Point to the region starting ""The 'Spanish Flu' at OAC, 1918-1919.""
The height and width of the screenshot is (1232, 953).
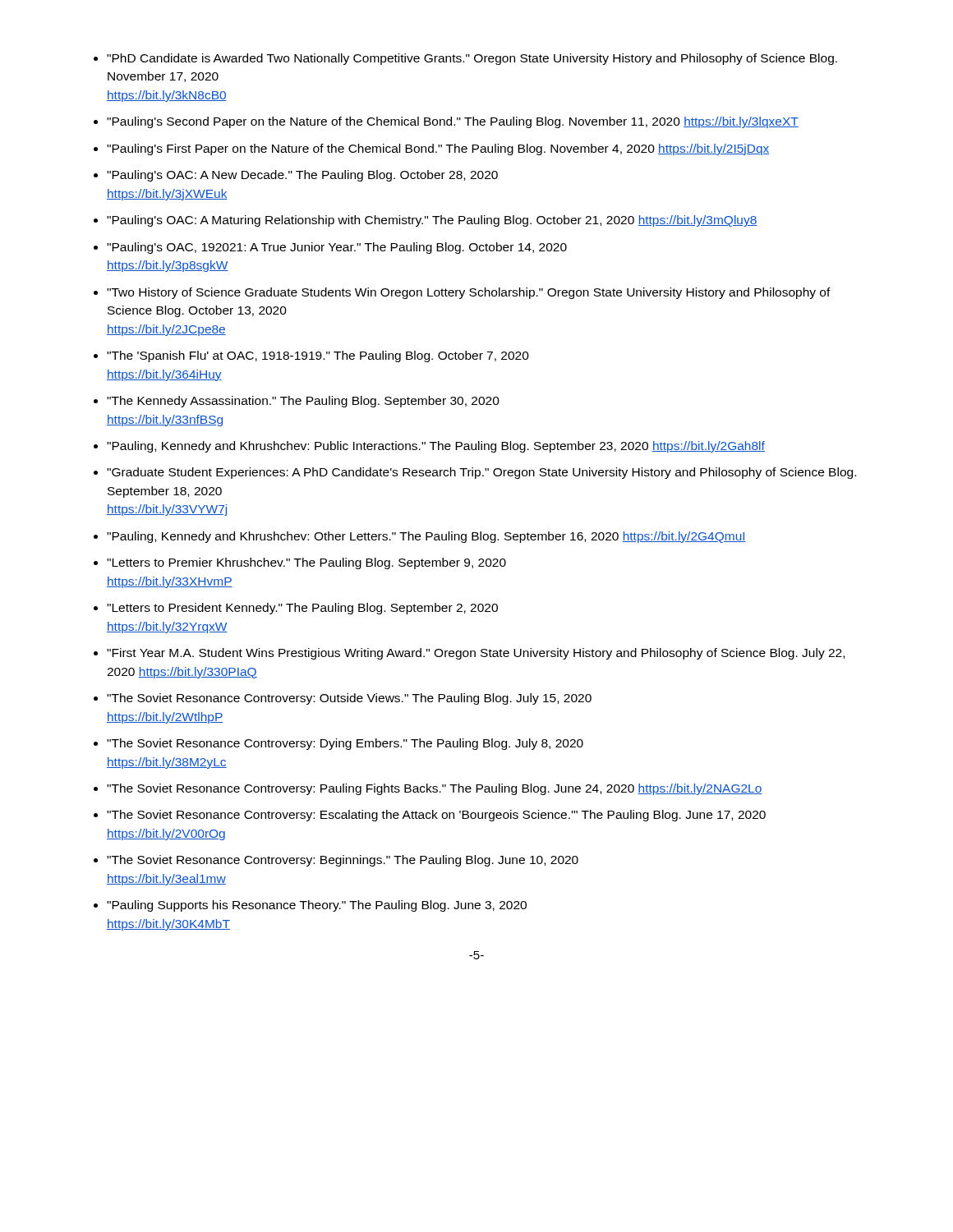[x=318, y=364]
